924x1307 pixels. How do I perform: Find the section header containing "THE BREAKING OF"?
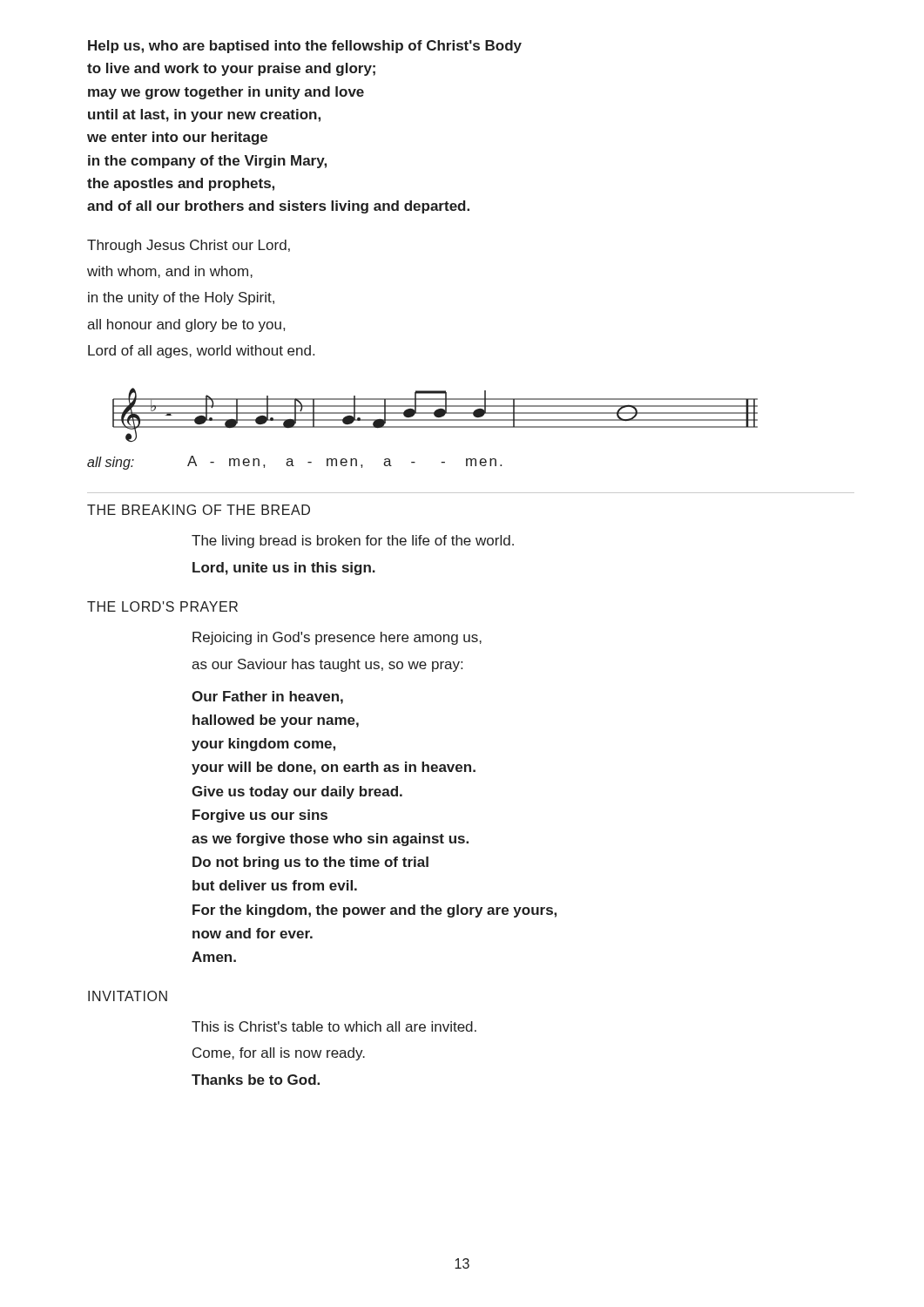pos(199,511)
